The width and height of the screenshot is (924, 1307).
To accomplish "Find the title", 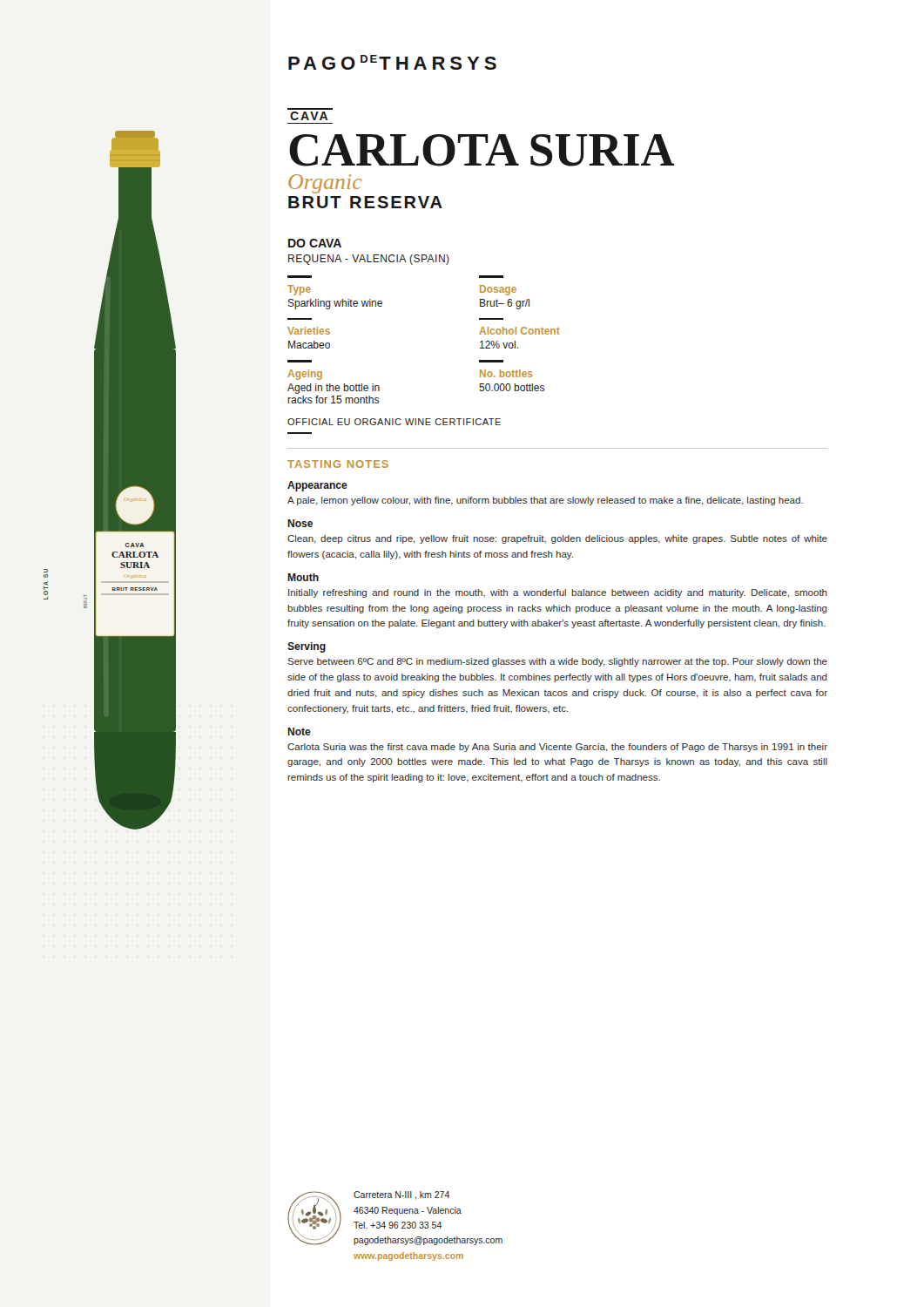I will 394,63.
